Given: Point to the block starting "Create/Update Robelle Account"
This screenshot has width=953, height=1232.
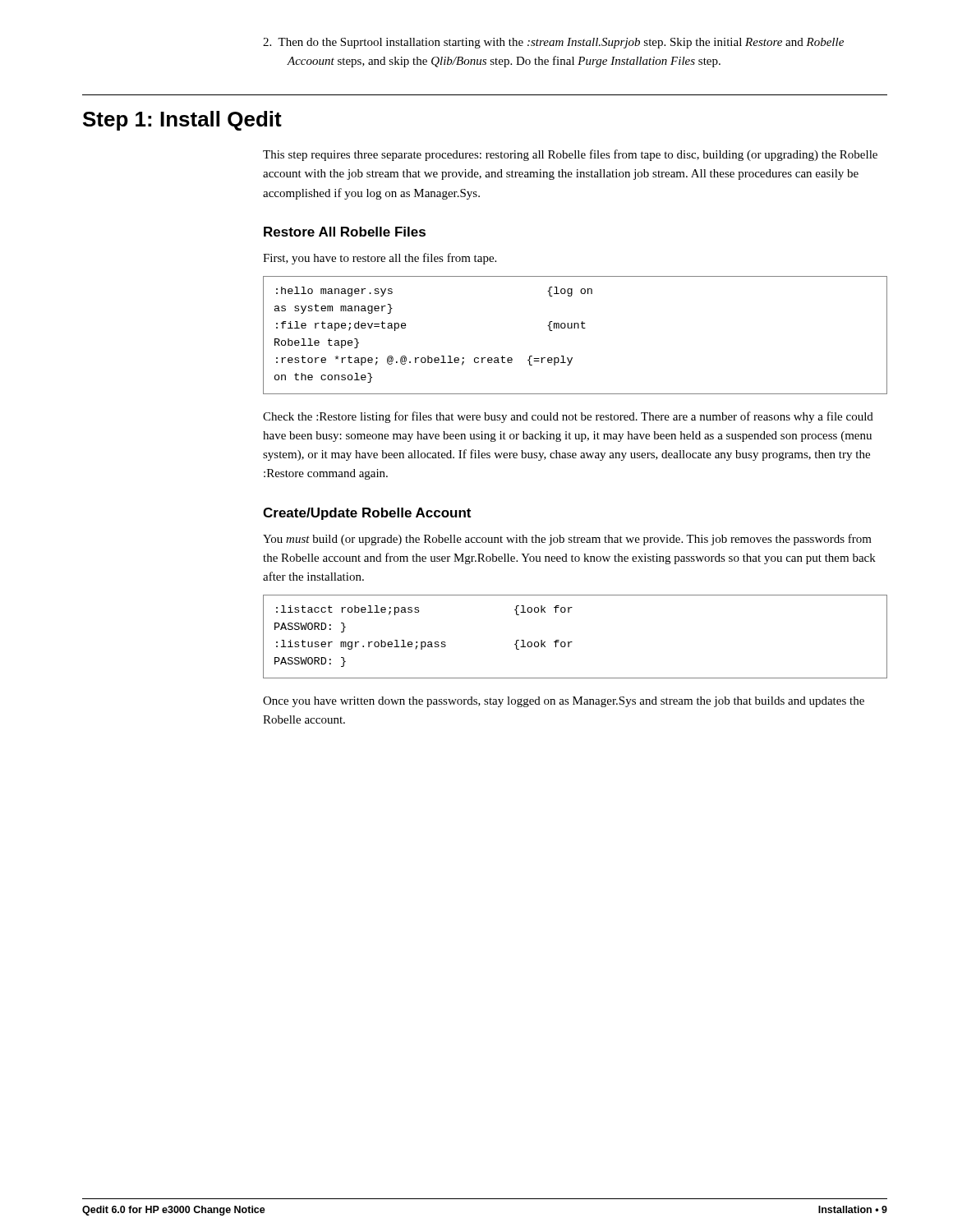Looking at the screenshot, I should (x=367, y=513).
